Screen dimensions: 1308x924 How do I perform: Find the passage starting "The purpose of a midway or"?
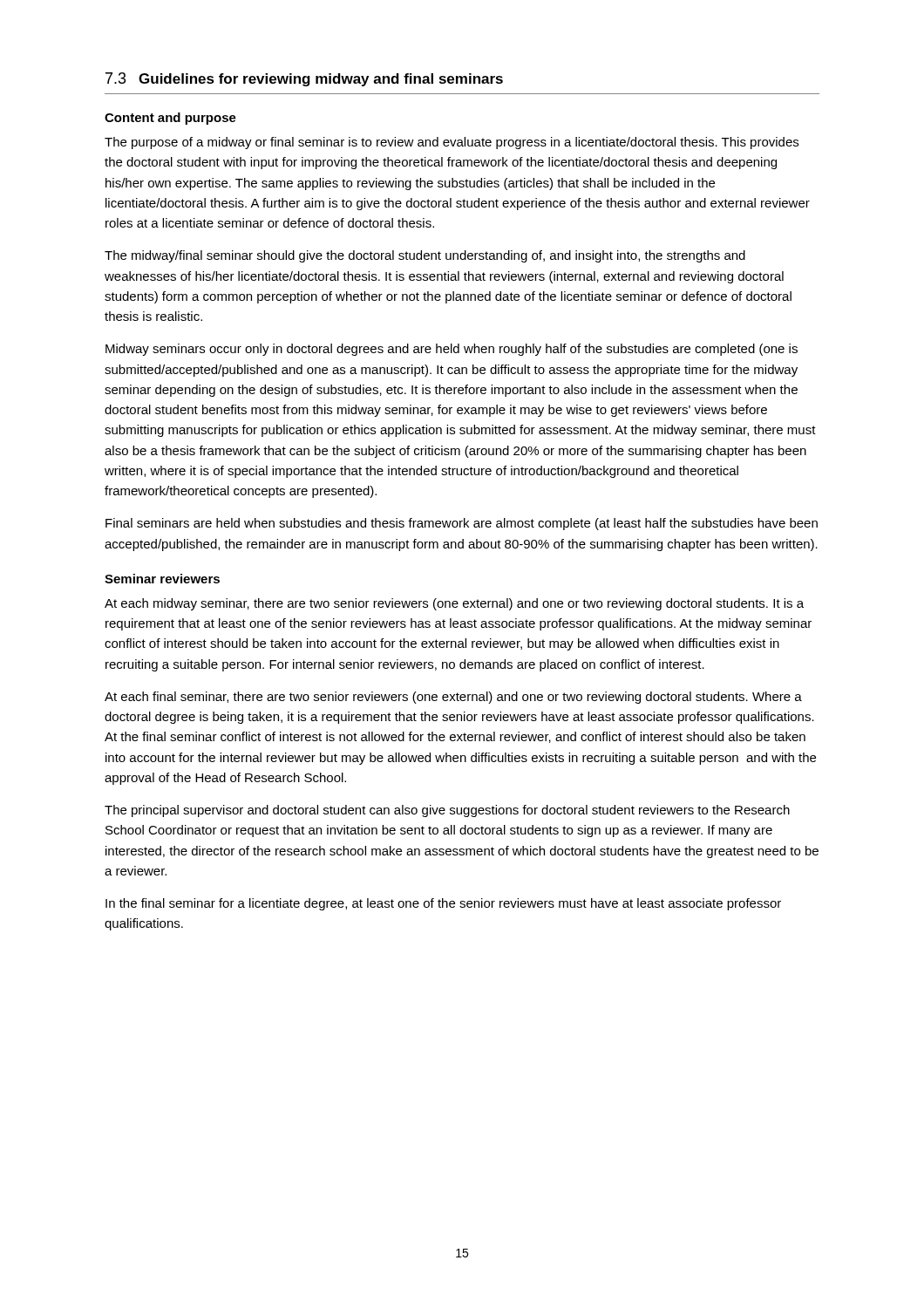tap(457, 182)
